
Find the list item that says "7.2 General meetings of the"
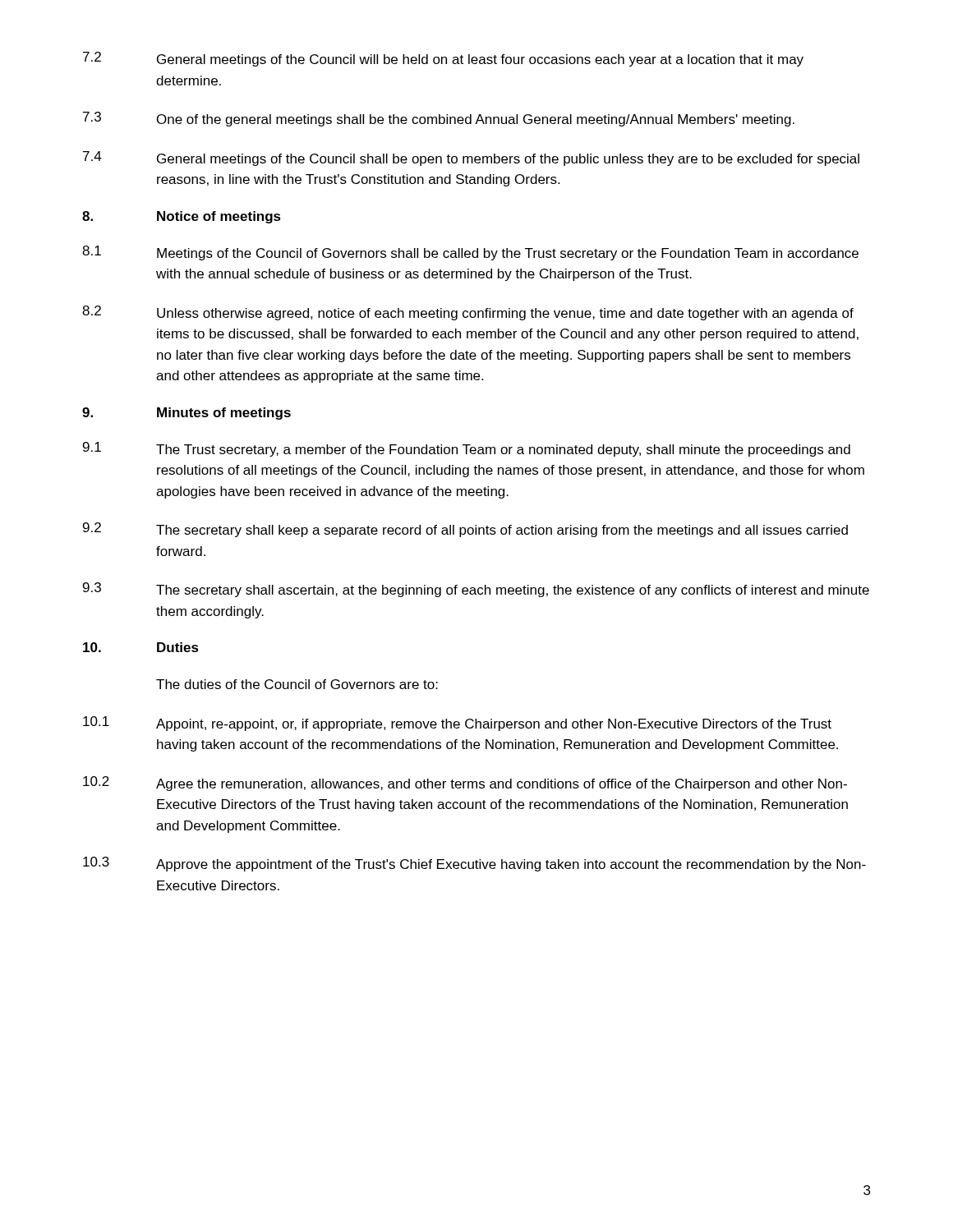(x=476, y=70)
